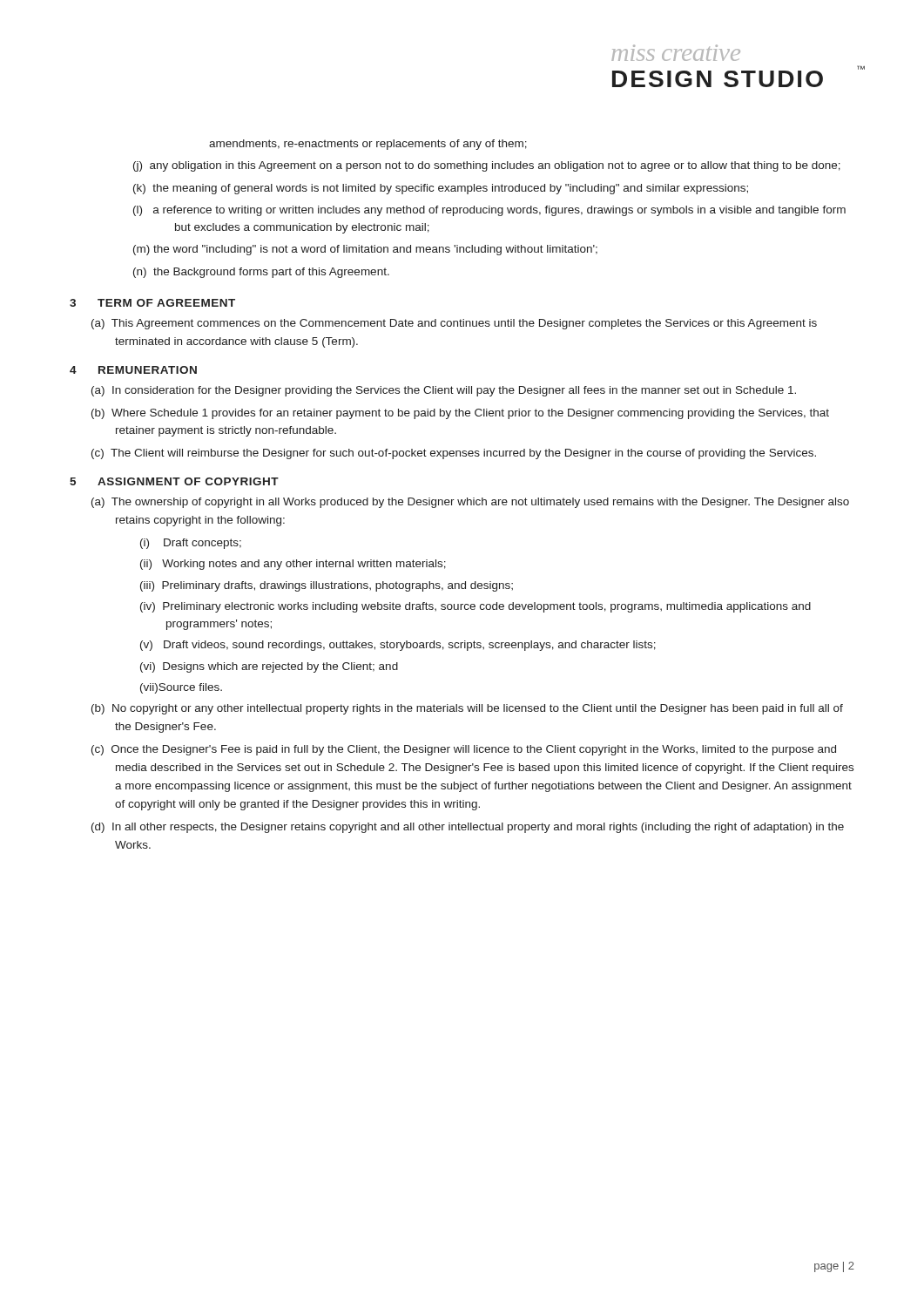This screenshot has height=1307, width=924.
Task: Locate the list item containing "(a) This Agreement"
Action: (454, 332)
